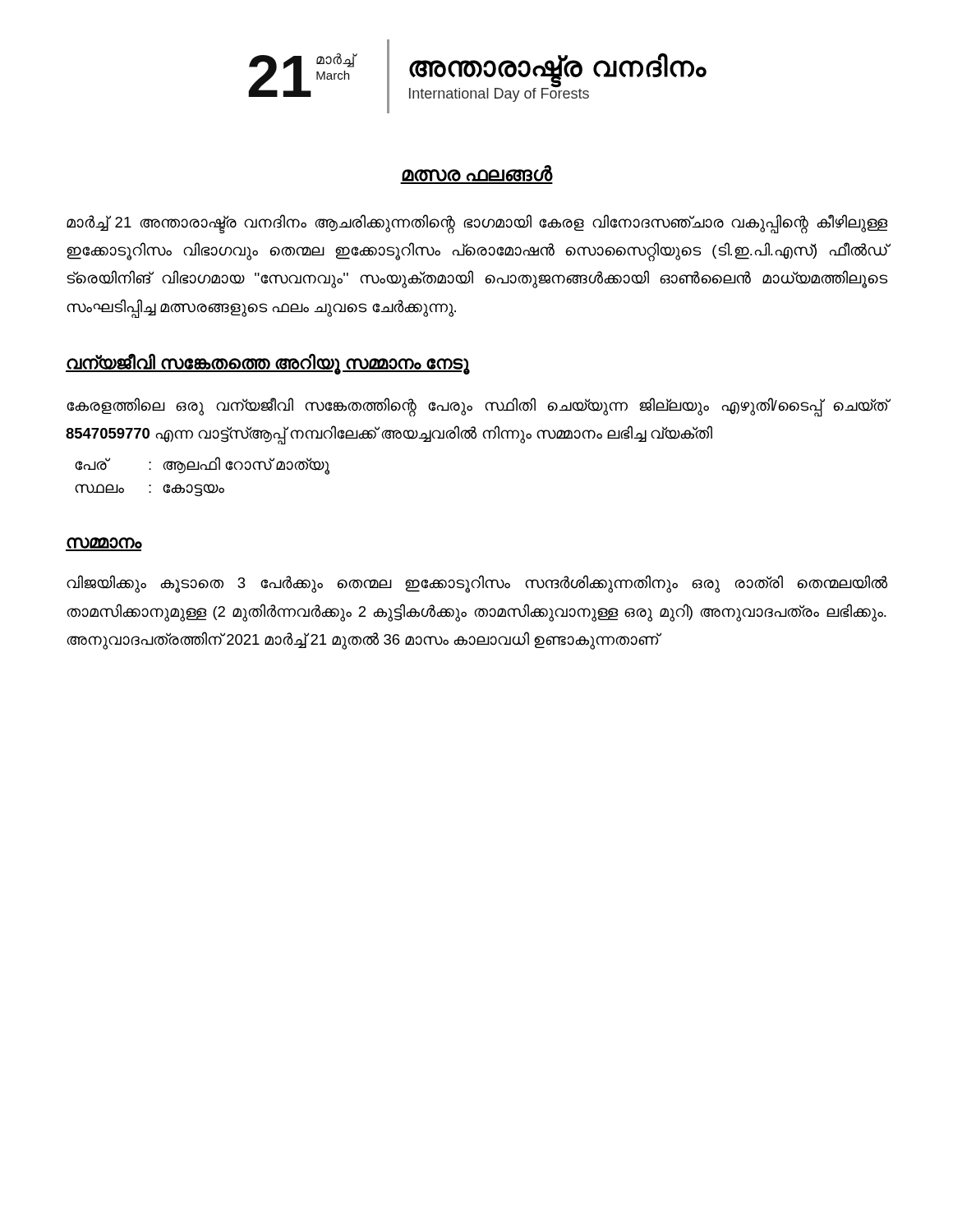Image resolution: width=953 pixels, height=1232 pixels.
Task: Click the passage that begins "വിജയിക്കും കൂടാതെ 3 പേർക്കും തെന്മല ഇക്കോടൂറിസം"
Action: tap(476, 611)
